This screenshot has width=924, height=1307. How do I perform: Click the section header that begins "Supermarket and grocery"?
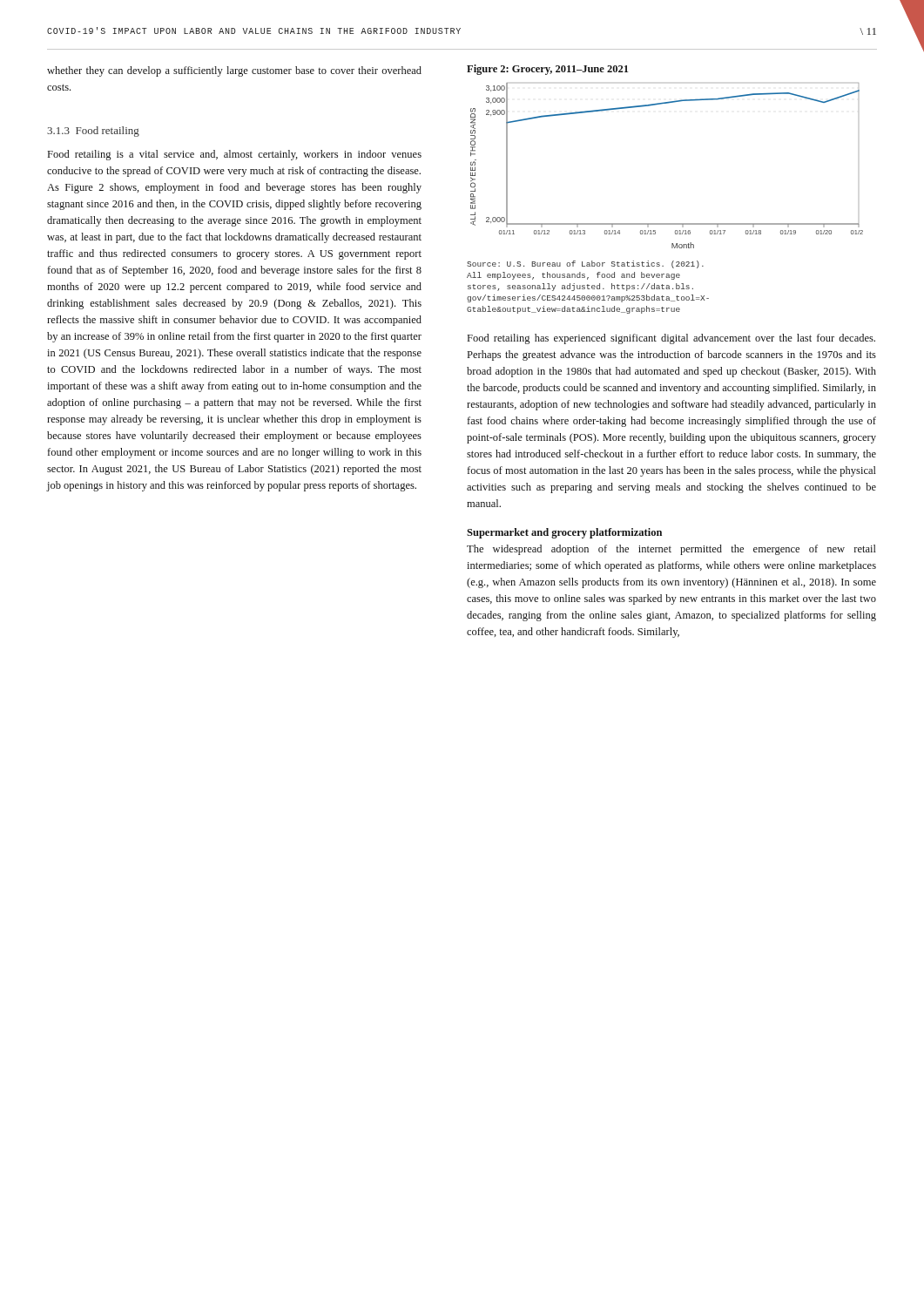[x=565, y=532]
